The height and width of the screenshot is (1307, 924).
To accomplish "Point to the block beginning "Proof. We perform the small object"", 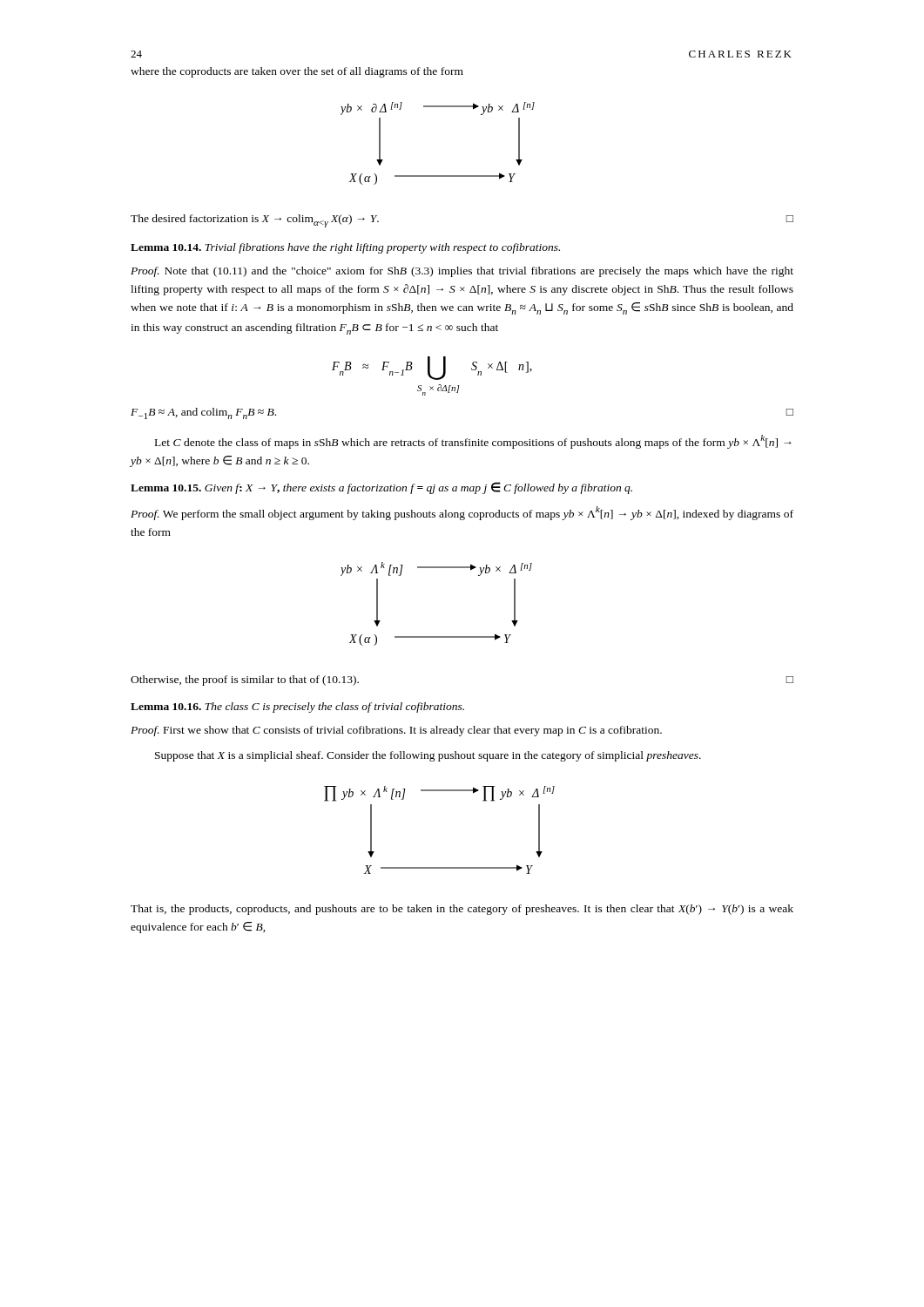I will [462, 522].
